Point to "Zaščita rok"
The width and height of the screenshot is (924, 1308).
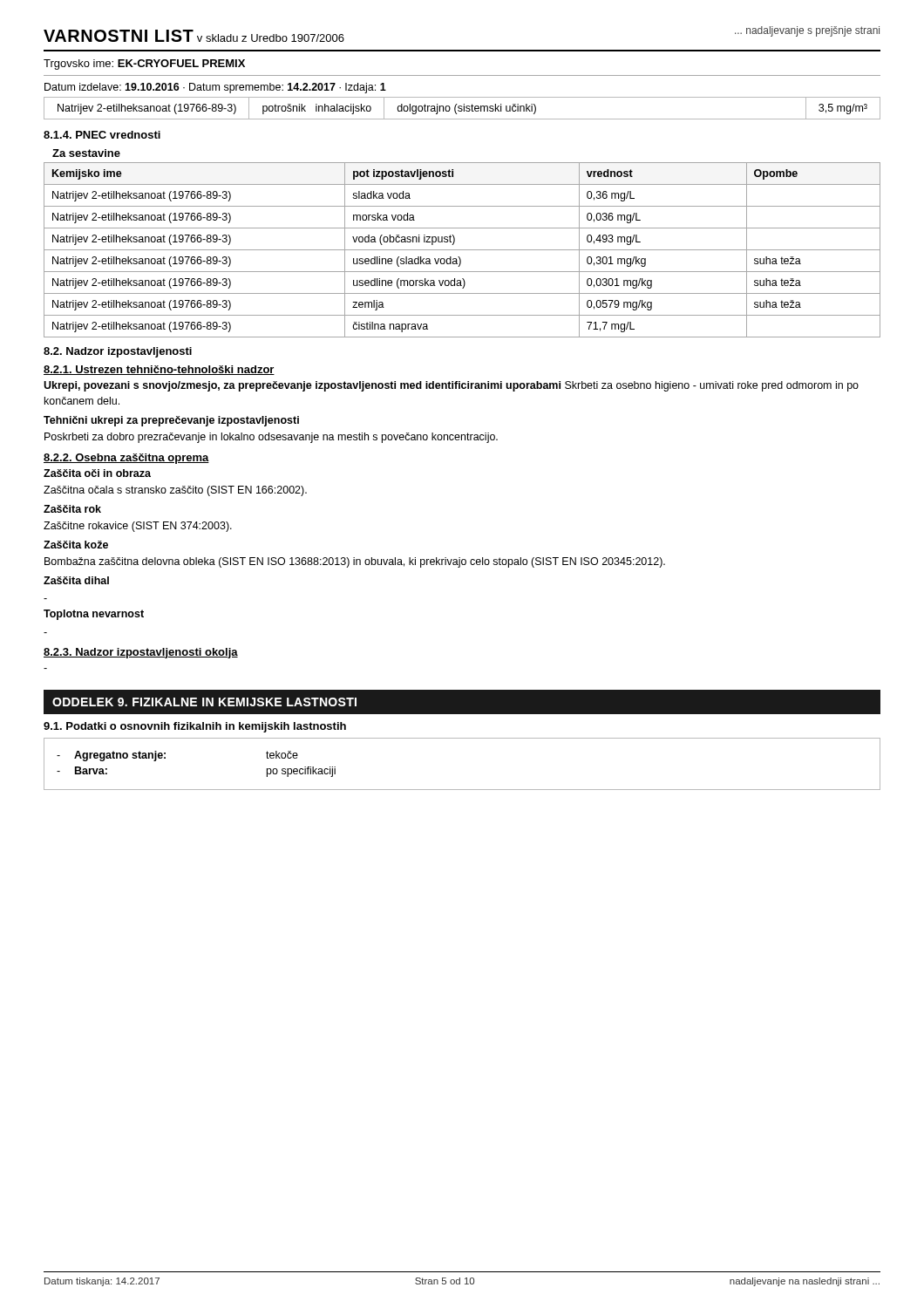click(x=72, y=509)
